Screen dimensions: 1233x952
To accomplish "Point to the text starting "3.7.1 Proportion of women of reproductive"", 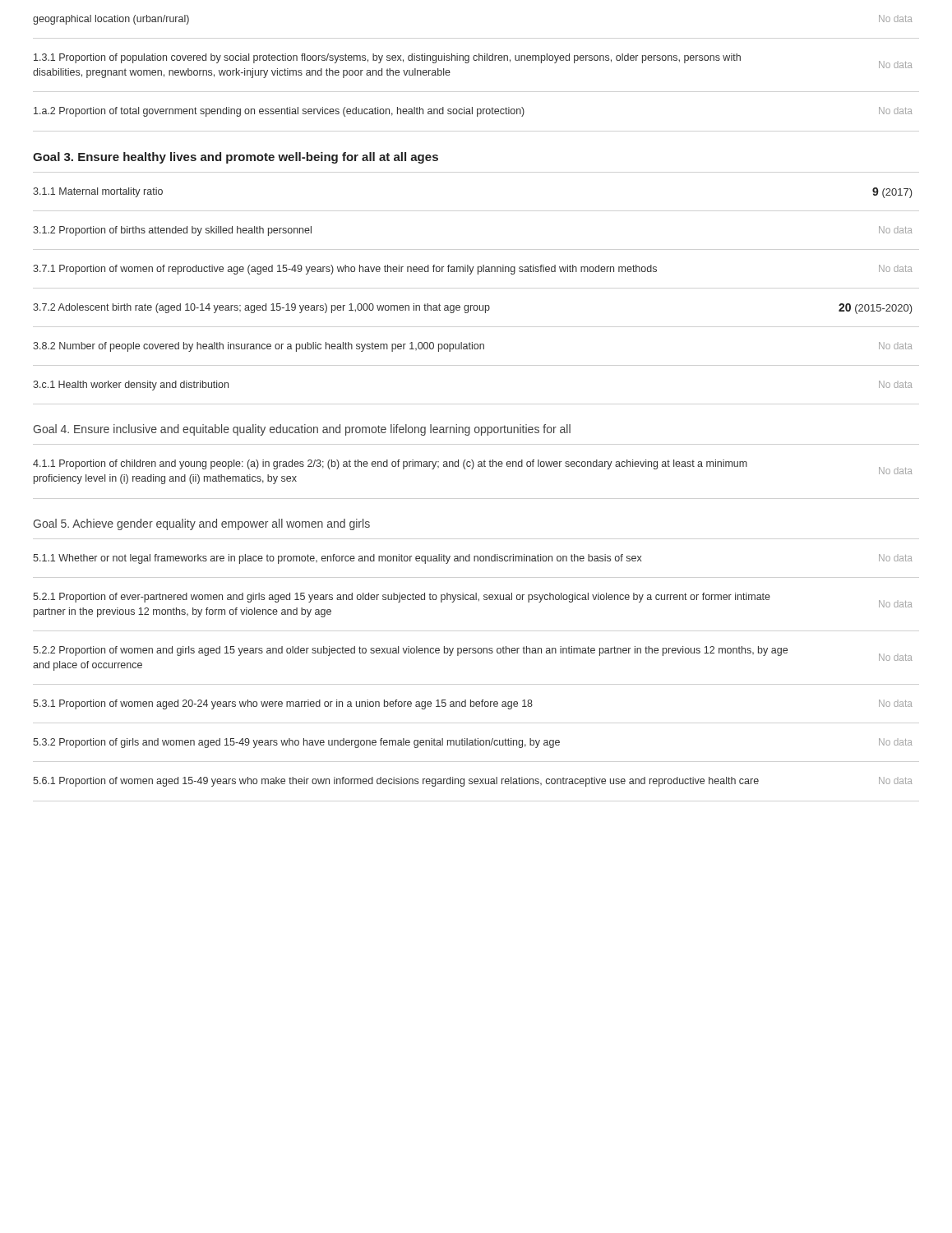I will click(476, 269).
